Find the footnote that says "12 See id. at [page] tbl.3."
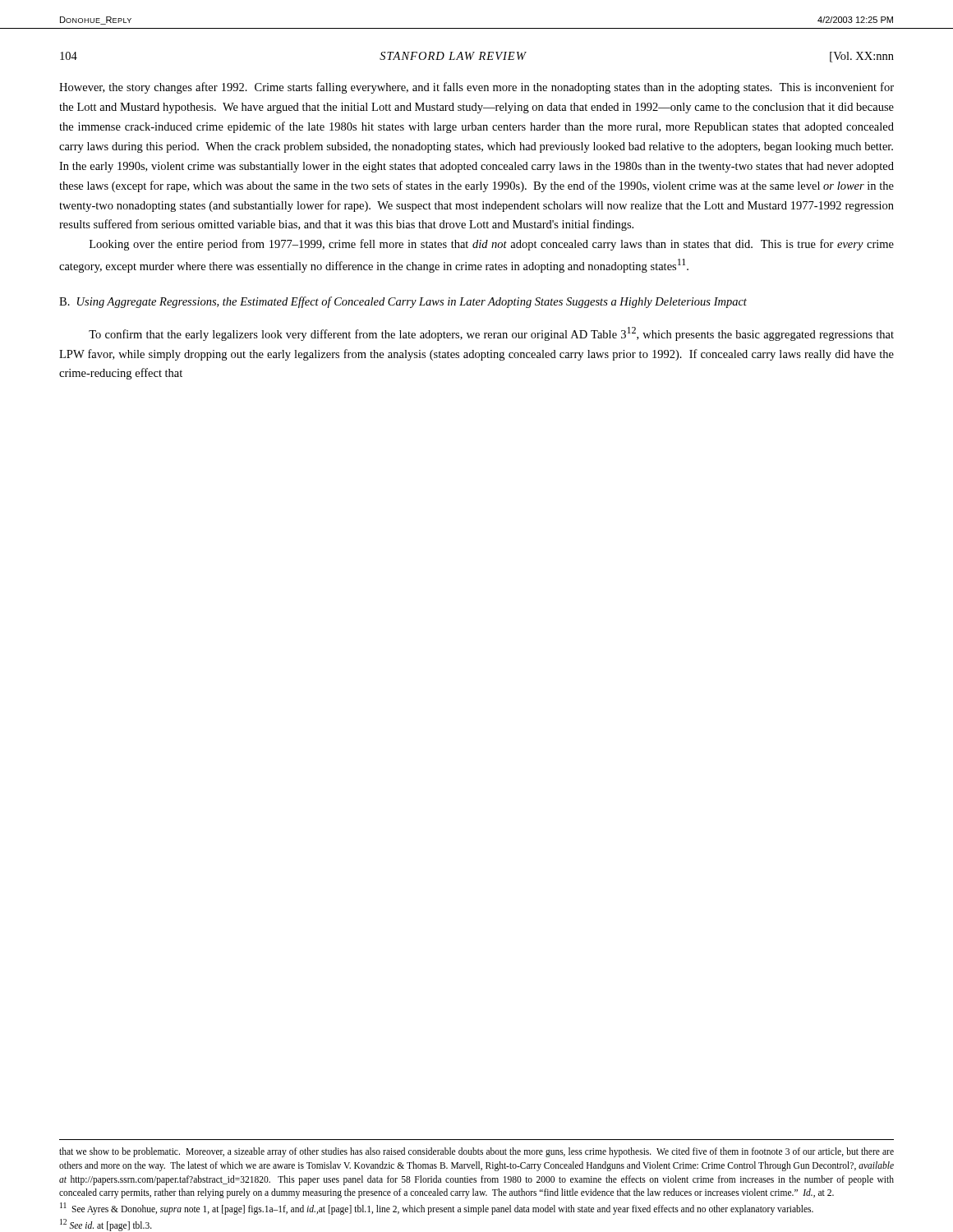 tap(476, 1224)
